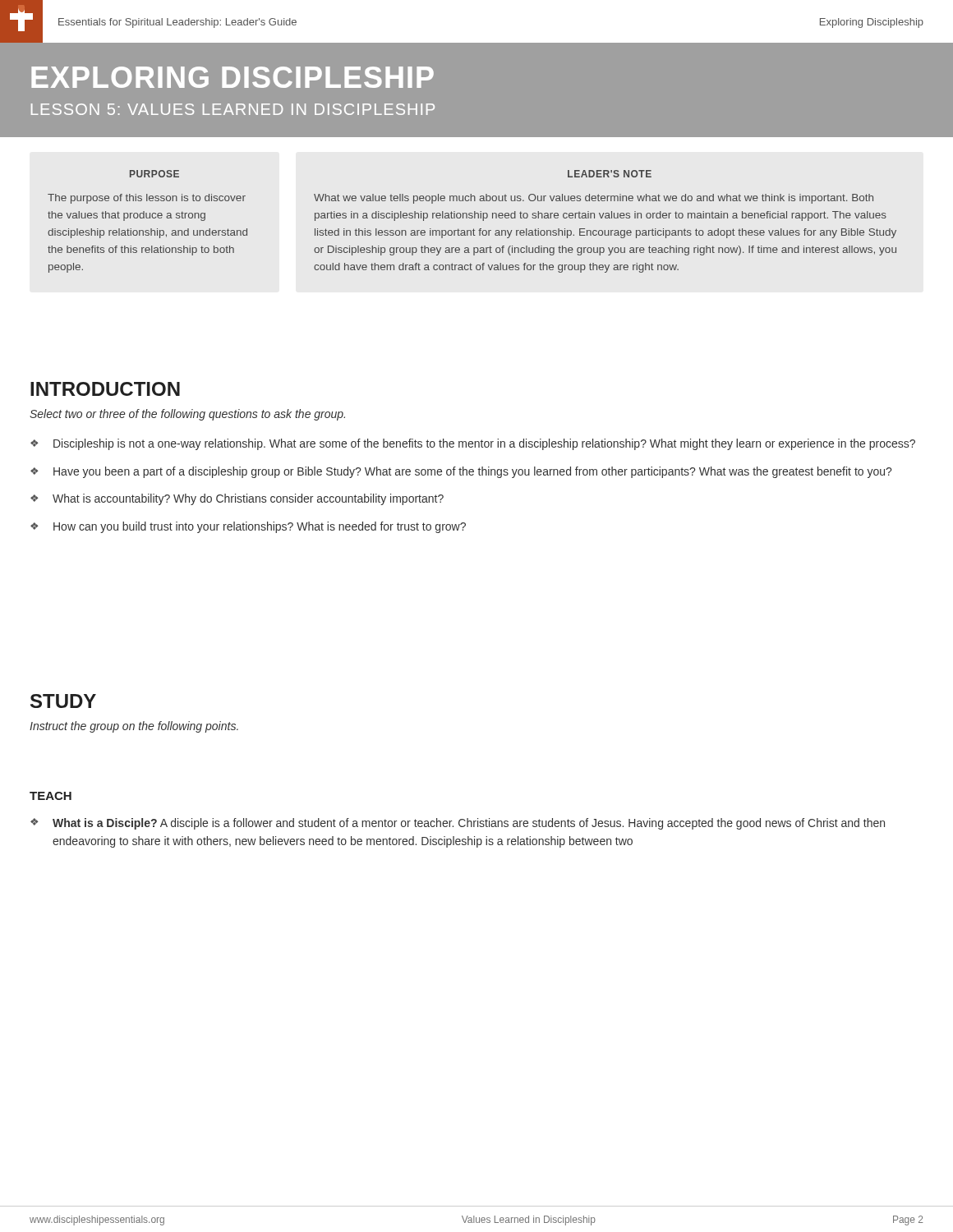Image resolution: width=953 pixels, height=1232 pixels.
Task: Click the passage that begins "PURPOSE The purpose of this lesson is"
Action: pyautogui.click(x=154, y=222)
